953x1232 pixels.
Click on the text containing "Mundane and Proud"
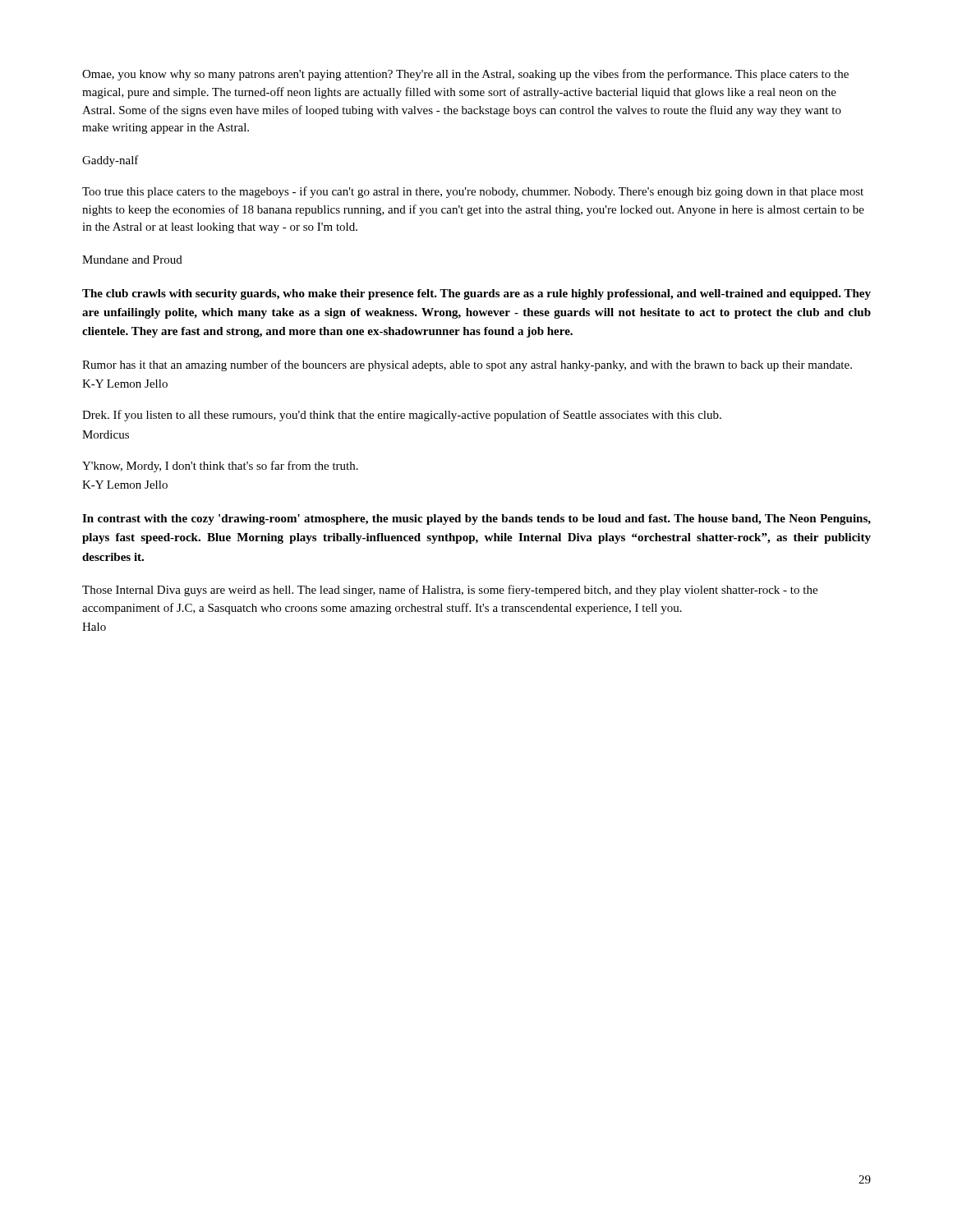click(132, 260)
